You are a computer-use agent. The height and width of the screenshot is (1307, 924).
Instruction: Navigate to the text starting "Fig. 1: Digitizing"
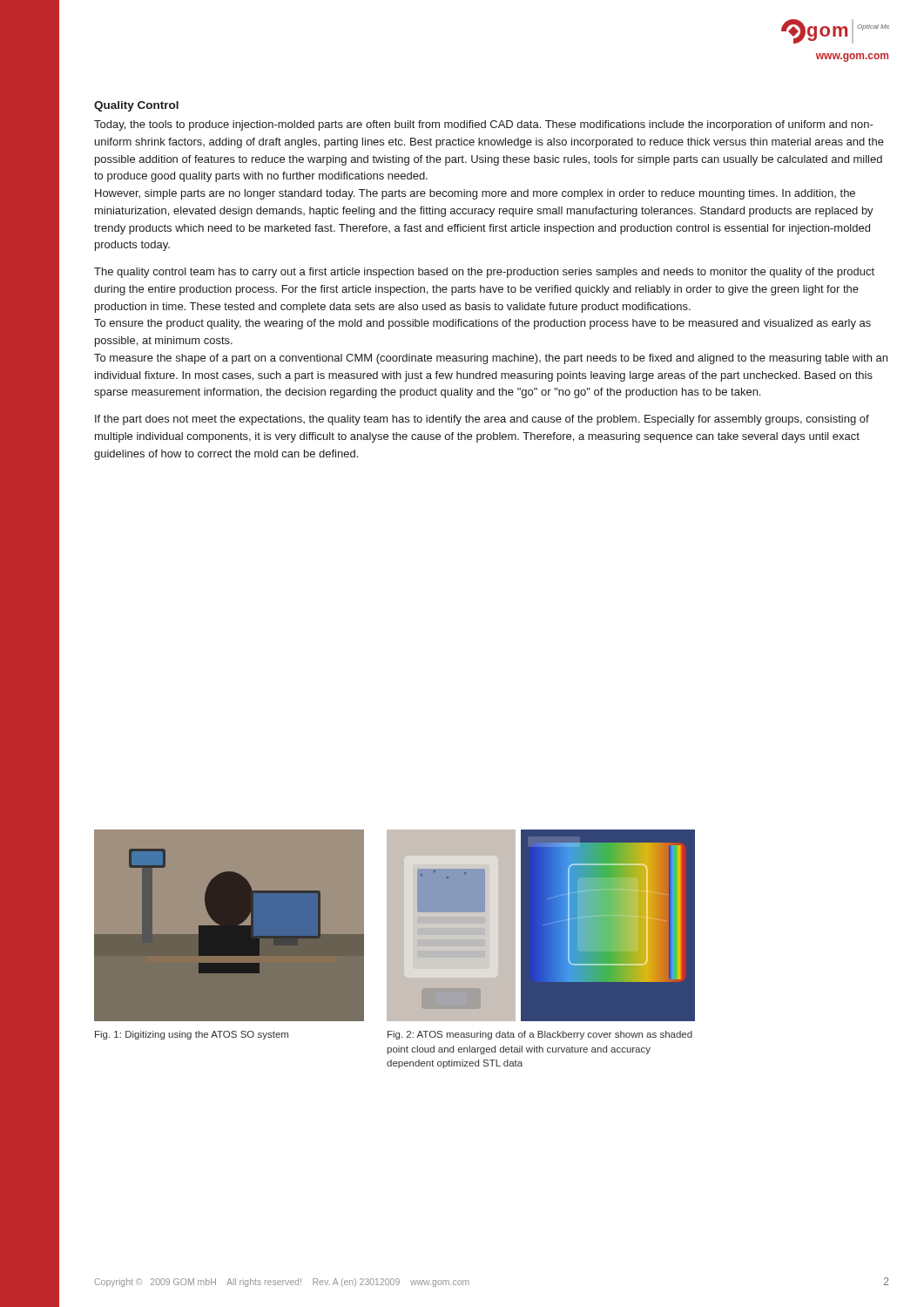coord(192,1034)
